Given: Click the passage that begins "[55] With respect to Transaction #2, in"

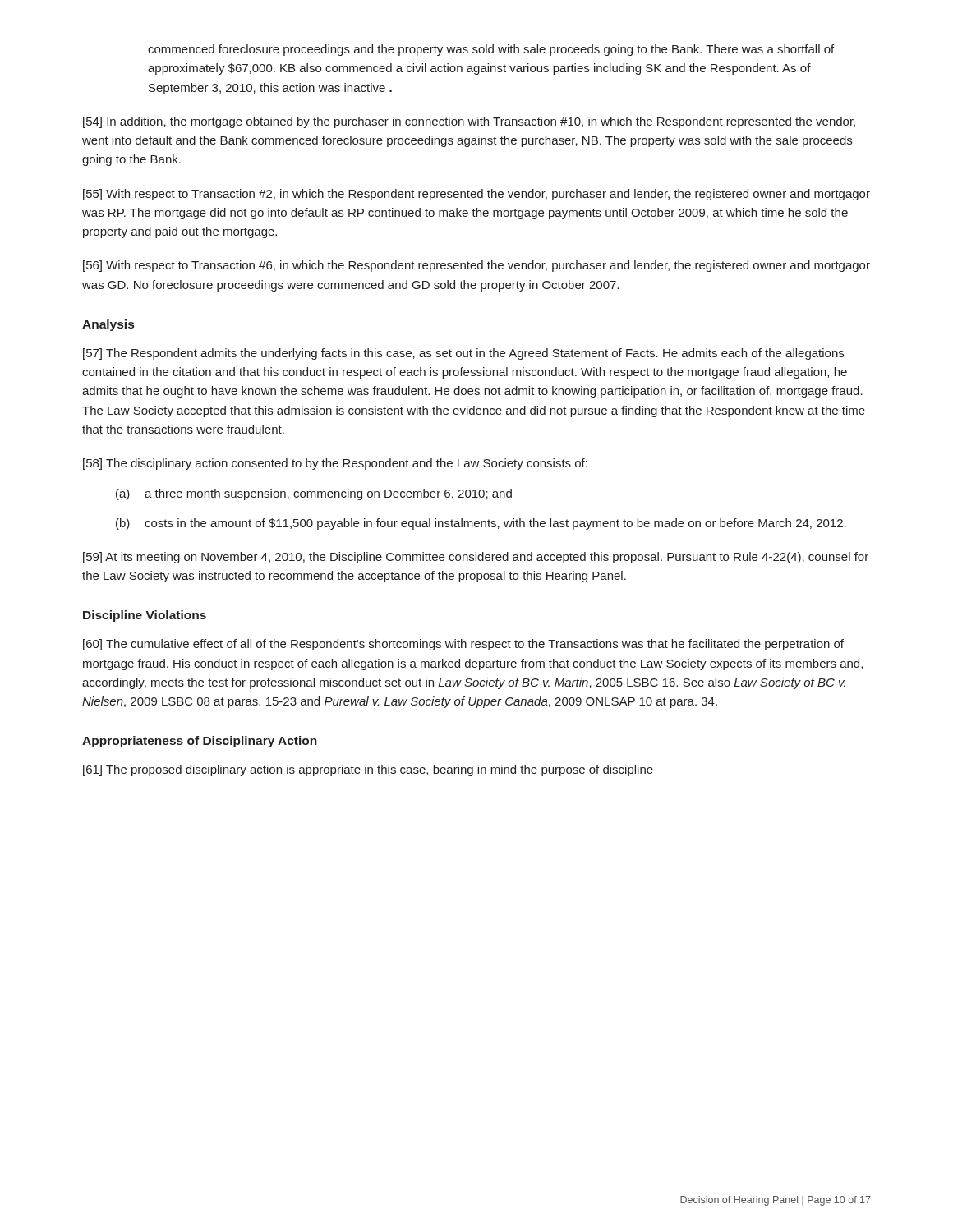Looking at the screenshot, I should coord(476,212).
